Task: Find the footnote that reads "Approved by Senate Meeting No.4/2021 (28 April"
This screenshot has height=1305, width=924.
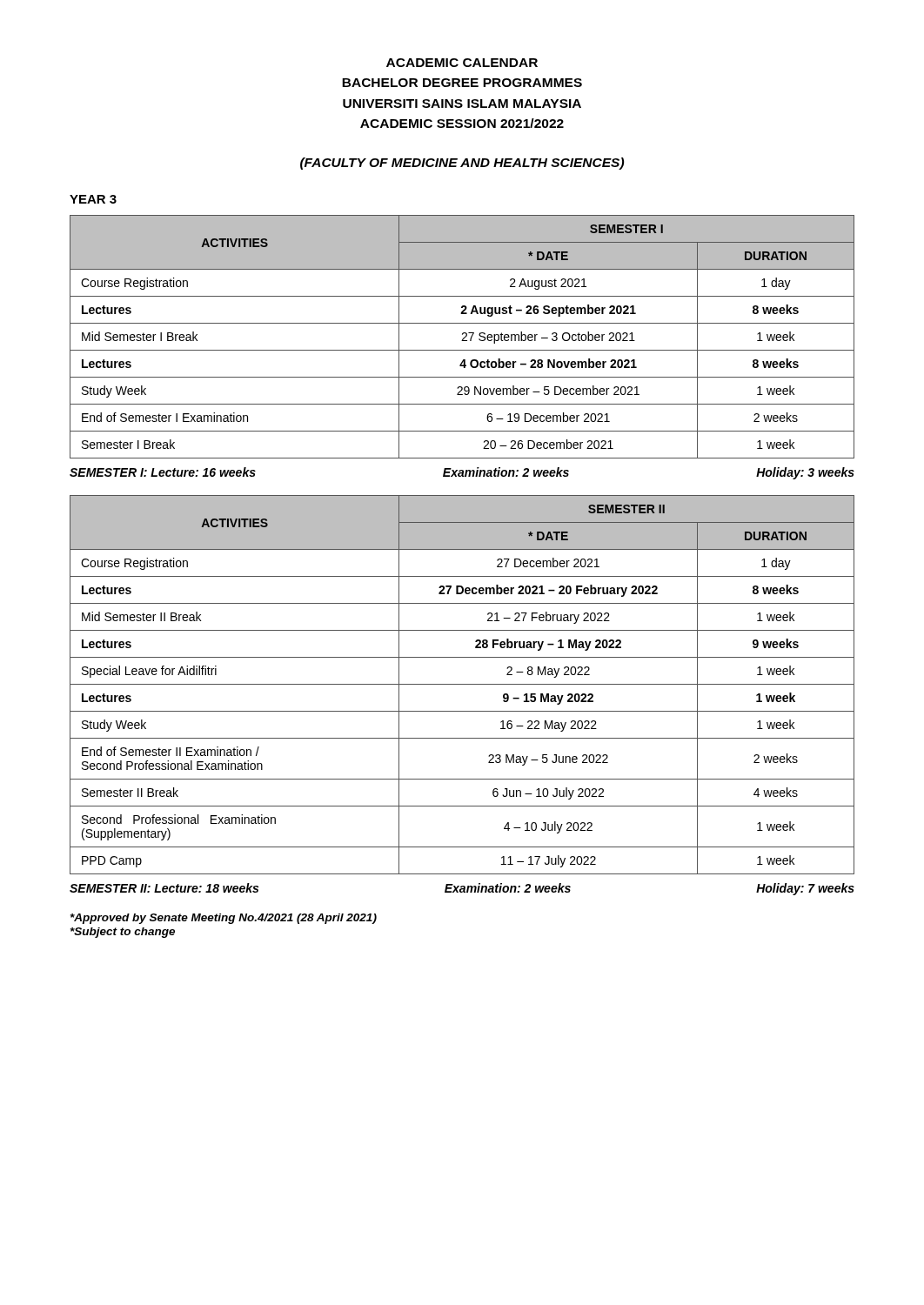Action: (x=224, y=919)
